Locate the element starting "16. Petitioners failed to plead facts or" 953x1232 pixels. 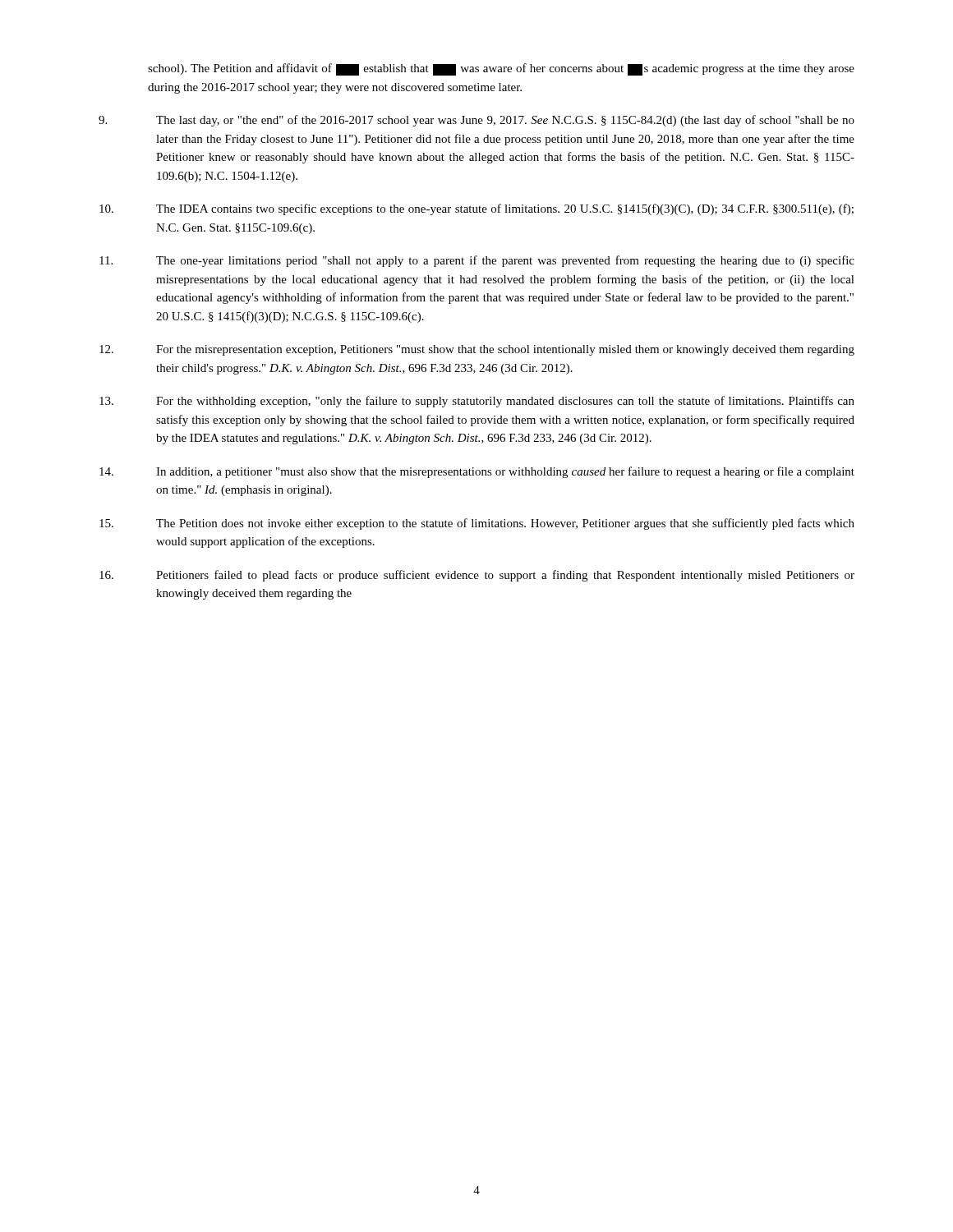476,584
